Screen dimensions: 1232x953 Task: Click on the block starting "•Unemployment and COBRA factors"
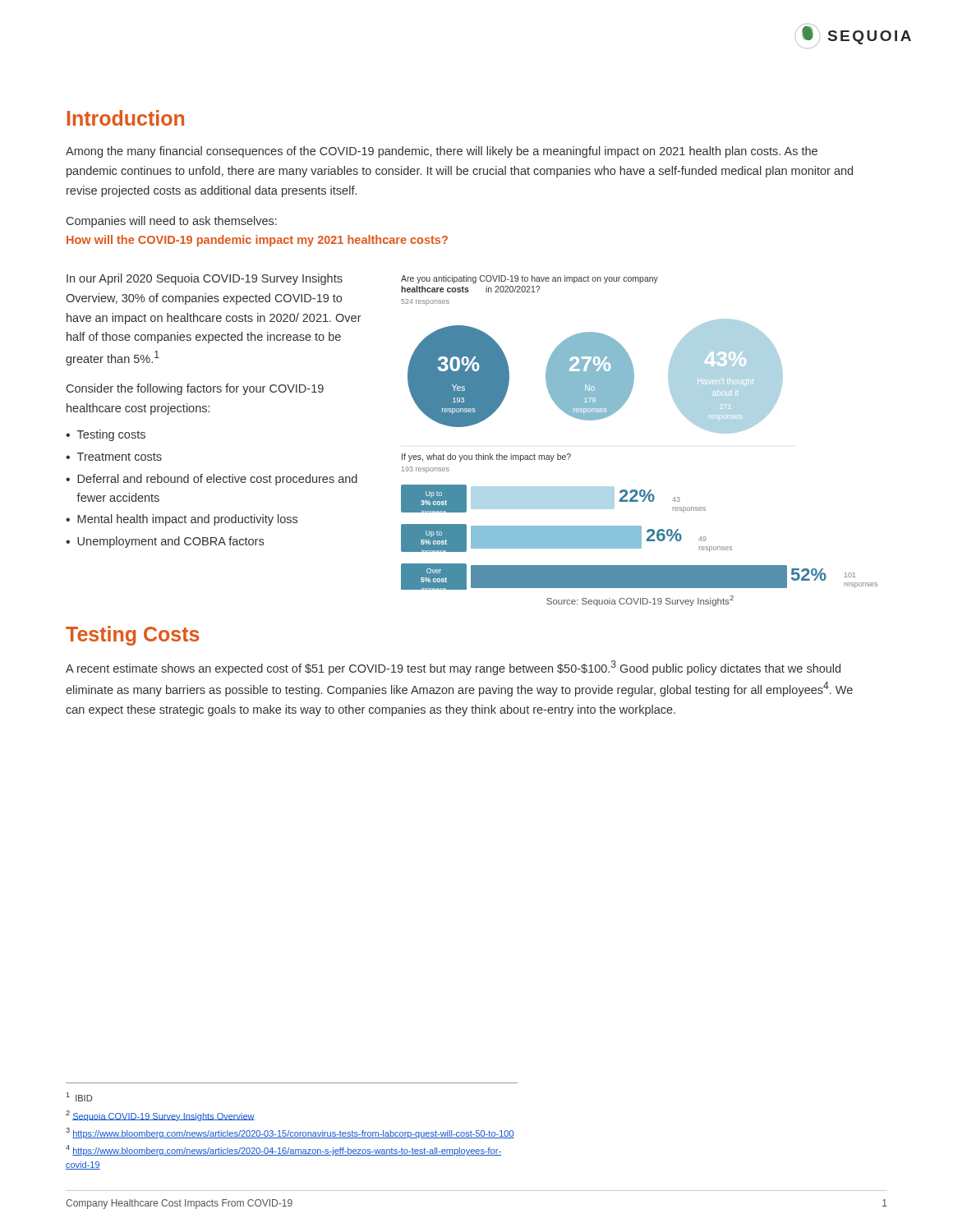165,542
